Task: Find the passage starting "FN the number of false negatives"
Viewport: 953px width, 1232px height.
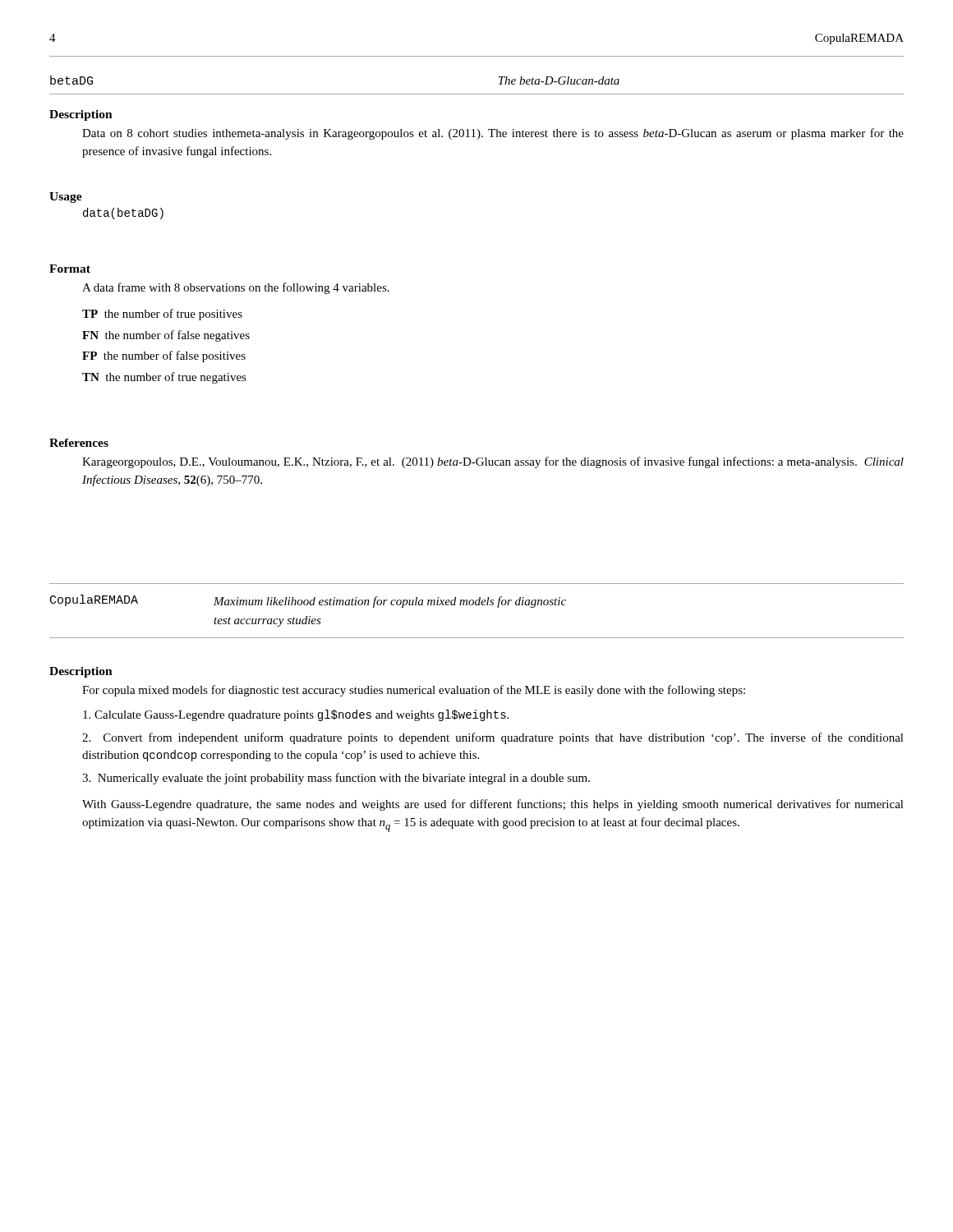Action: [166, 335]
